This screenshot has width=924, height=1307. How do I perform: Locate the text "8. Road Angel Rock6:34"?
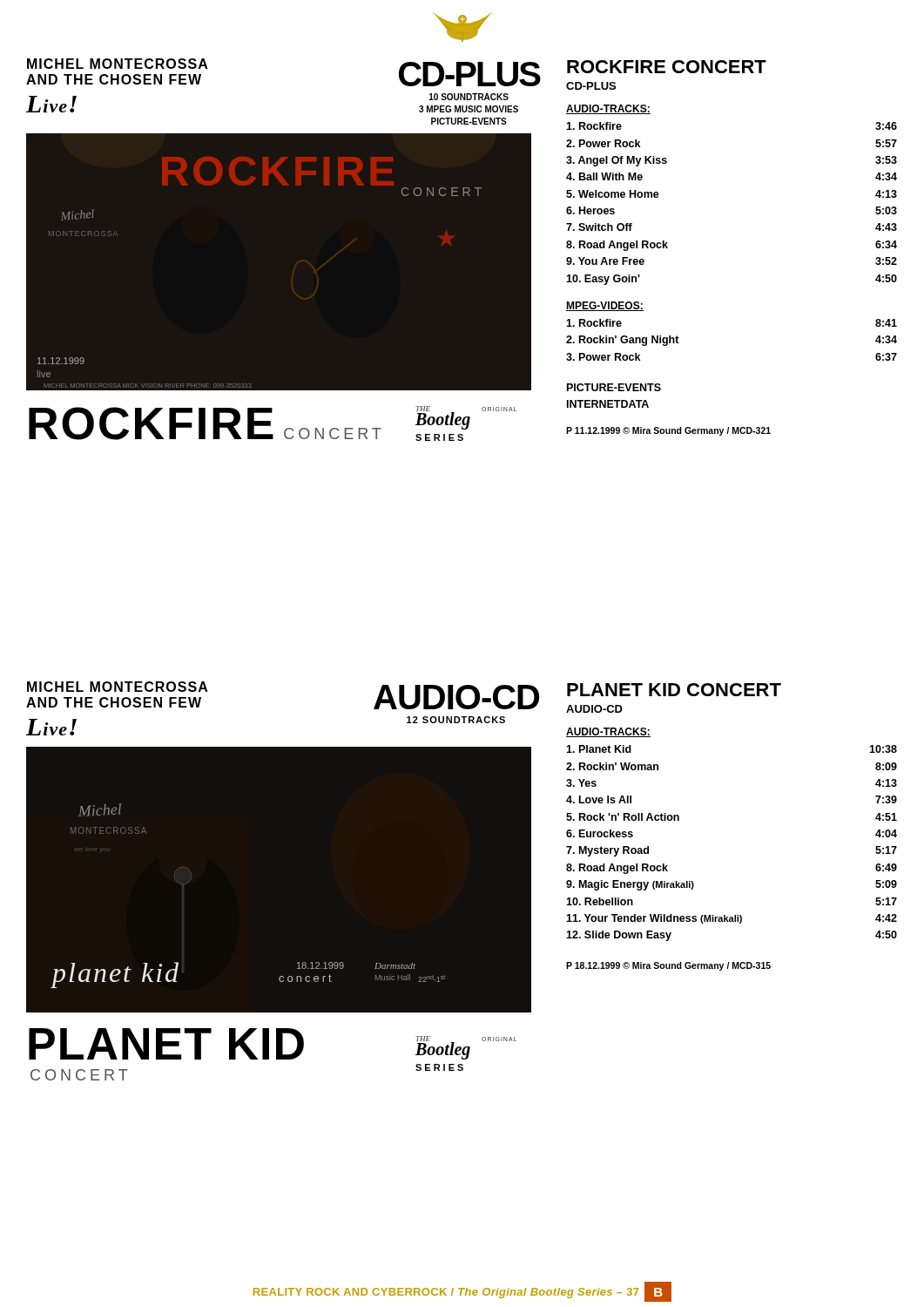(618, 245)
